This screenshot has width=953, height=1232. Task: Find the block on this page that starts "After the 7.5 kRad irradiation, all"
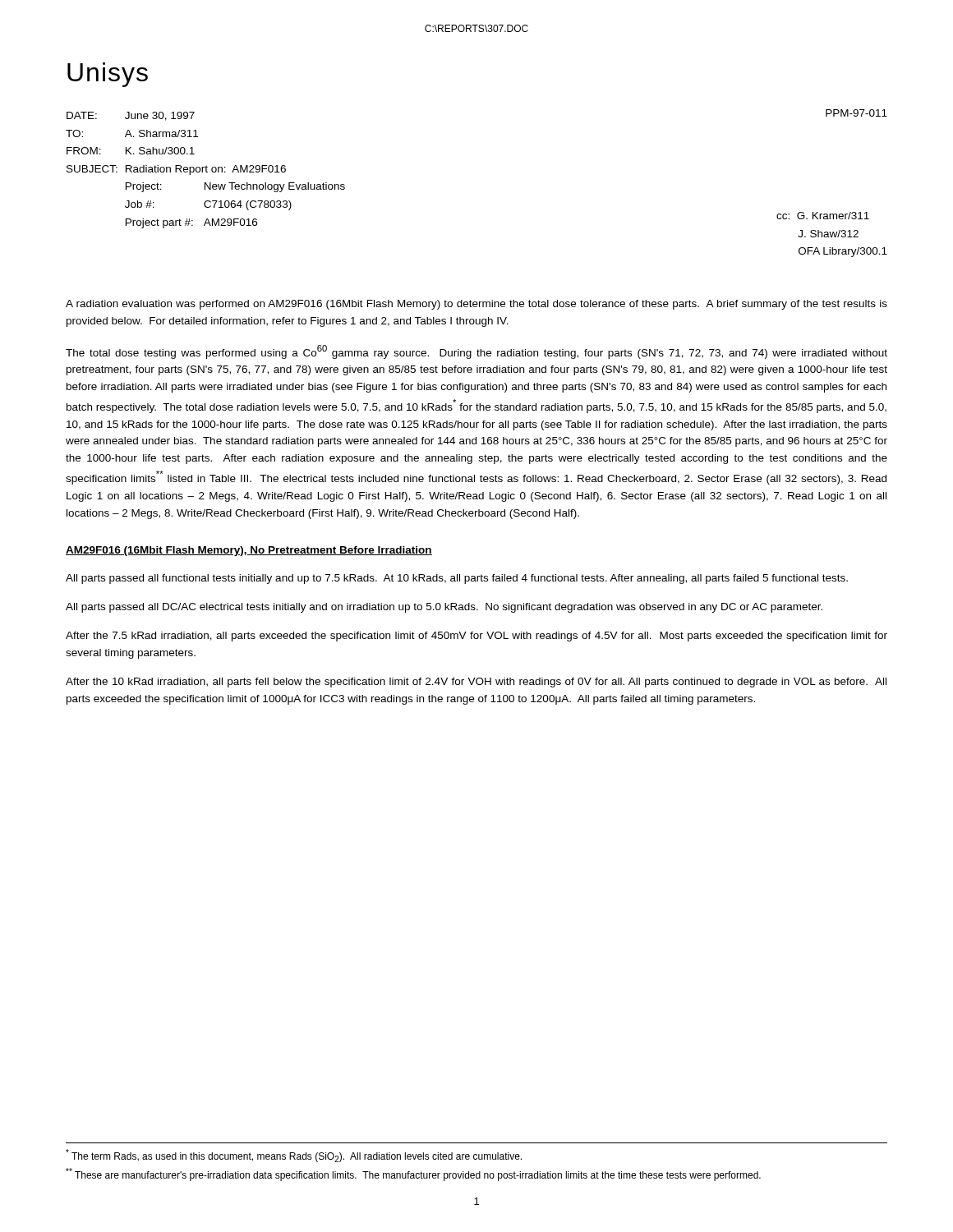476,644
